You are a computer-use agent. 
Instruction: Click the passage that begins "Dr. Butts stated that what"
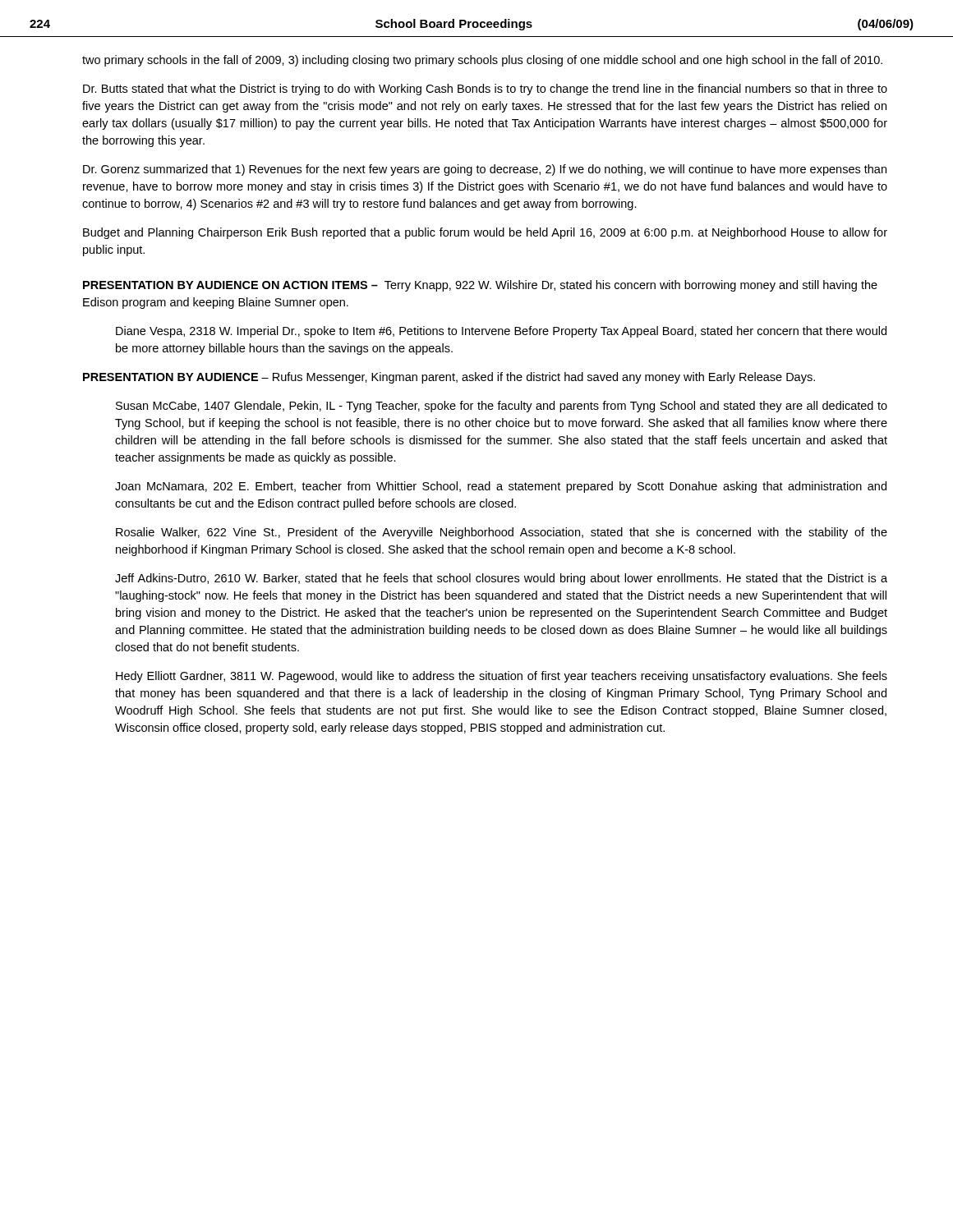[x=485, y=114]
